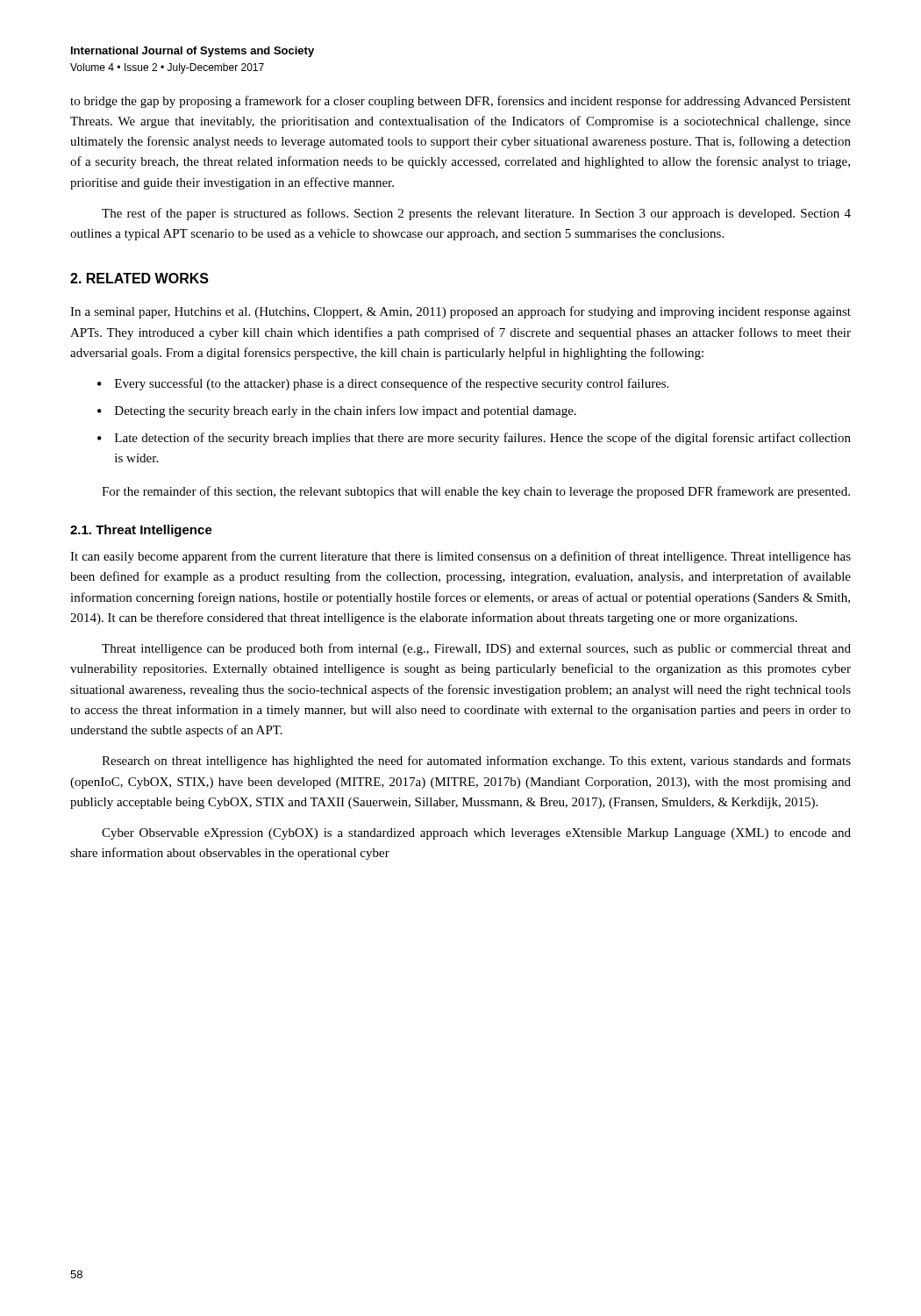This screenshot has height=1316, width=921.
Task: Click on the block starting "• Every successful (to"
Action: click(x=474, y=385)
